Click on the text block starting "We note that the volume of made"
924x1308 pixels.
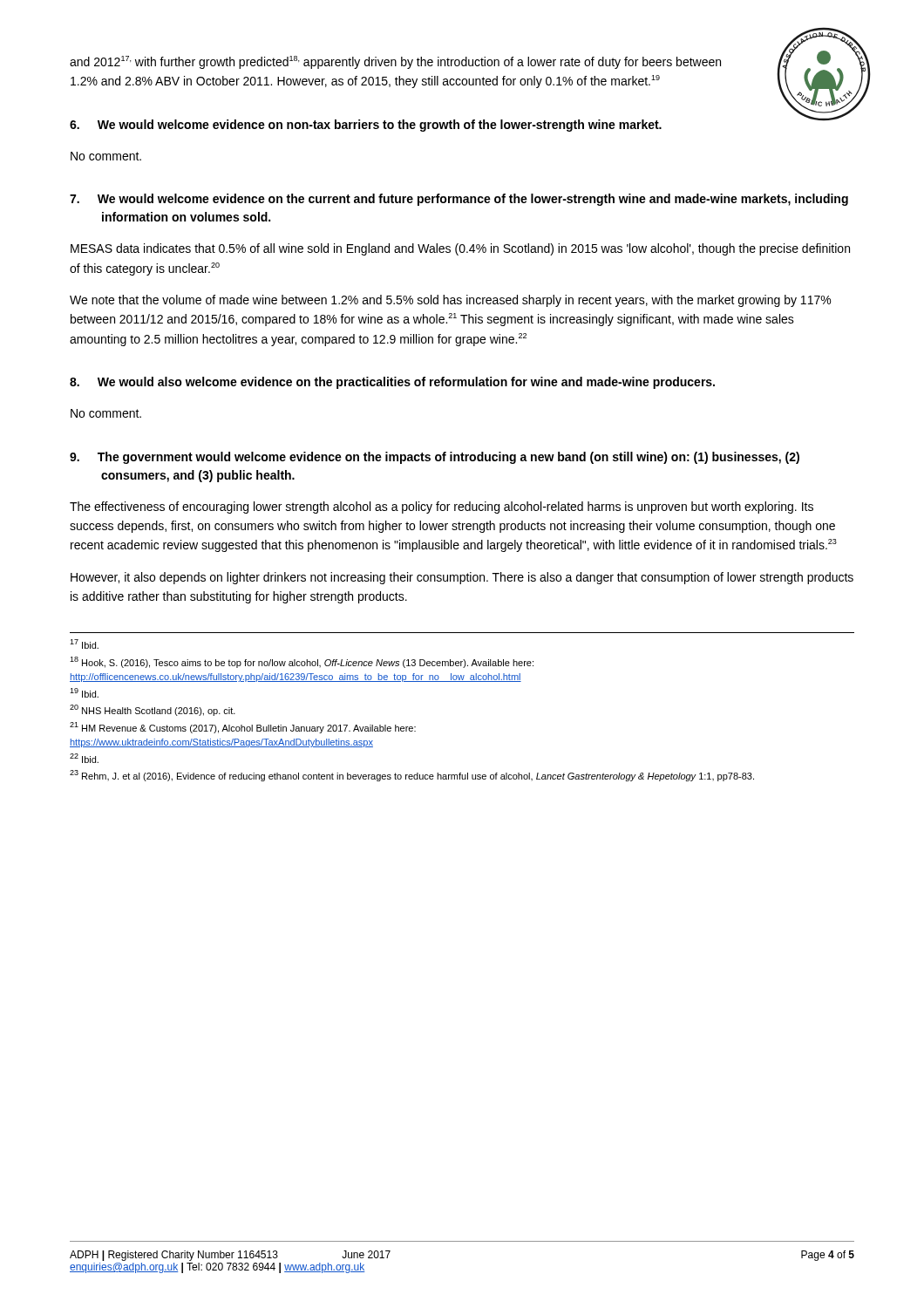click(x=451, y=319)
